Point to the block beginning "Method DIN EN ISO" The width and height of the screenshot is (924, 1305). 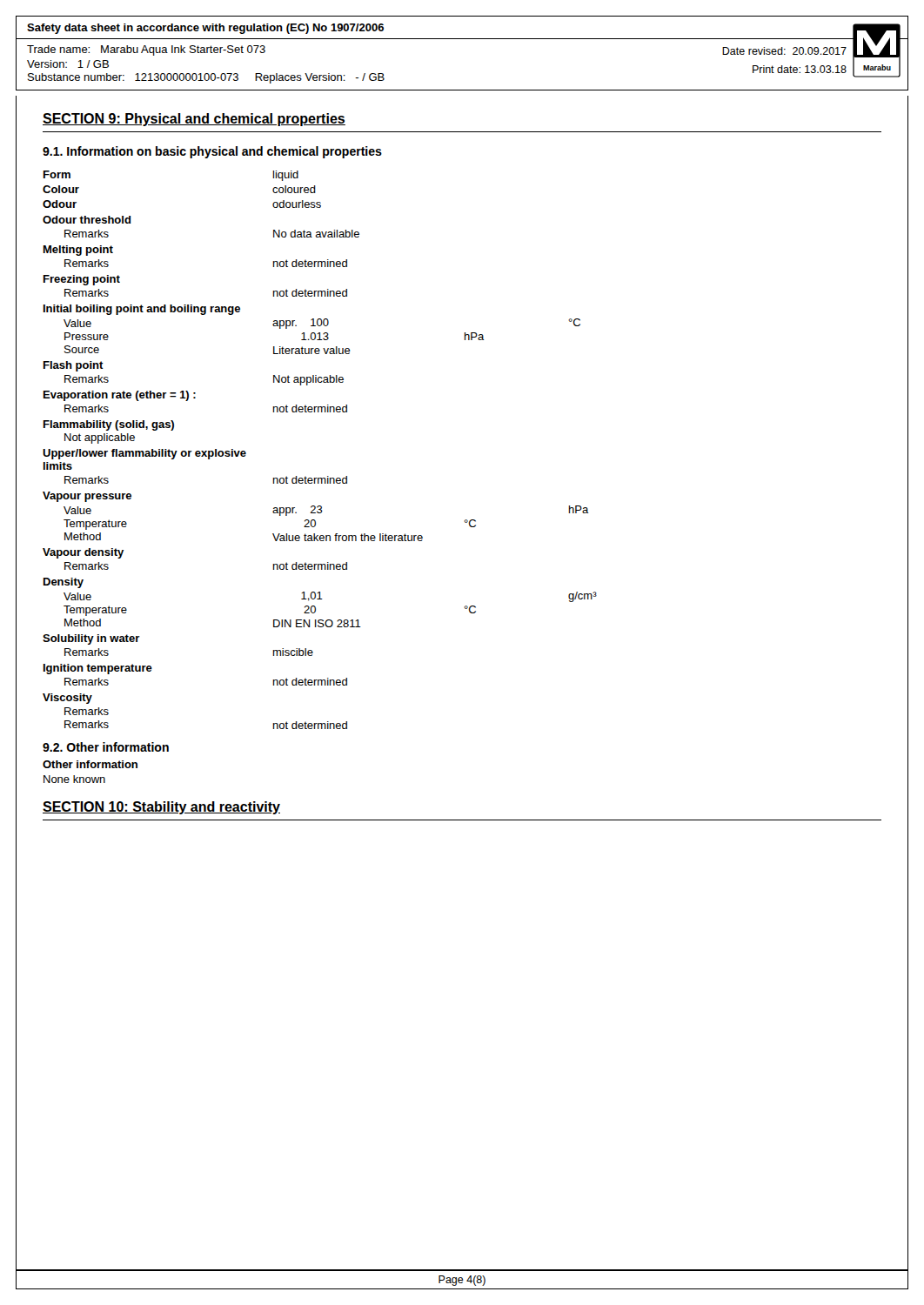pyautogui.click(x=87, y=622)
